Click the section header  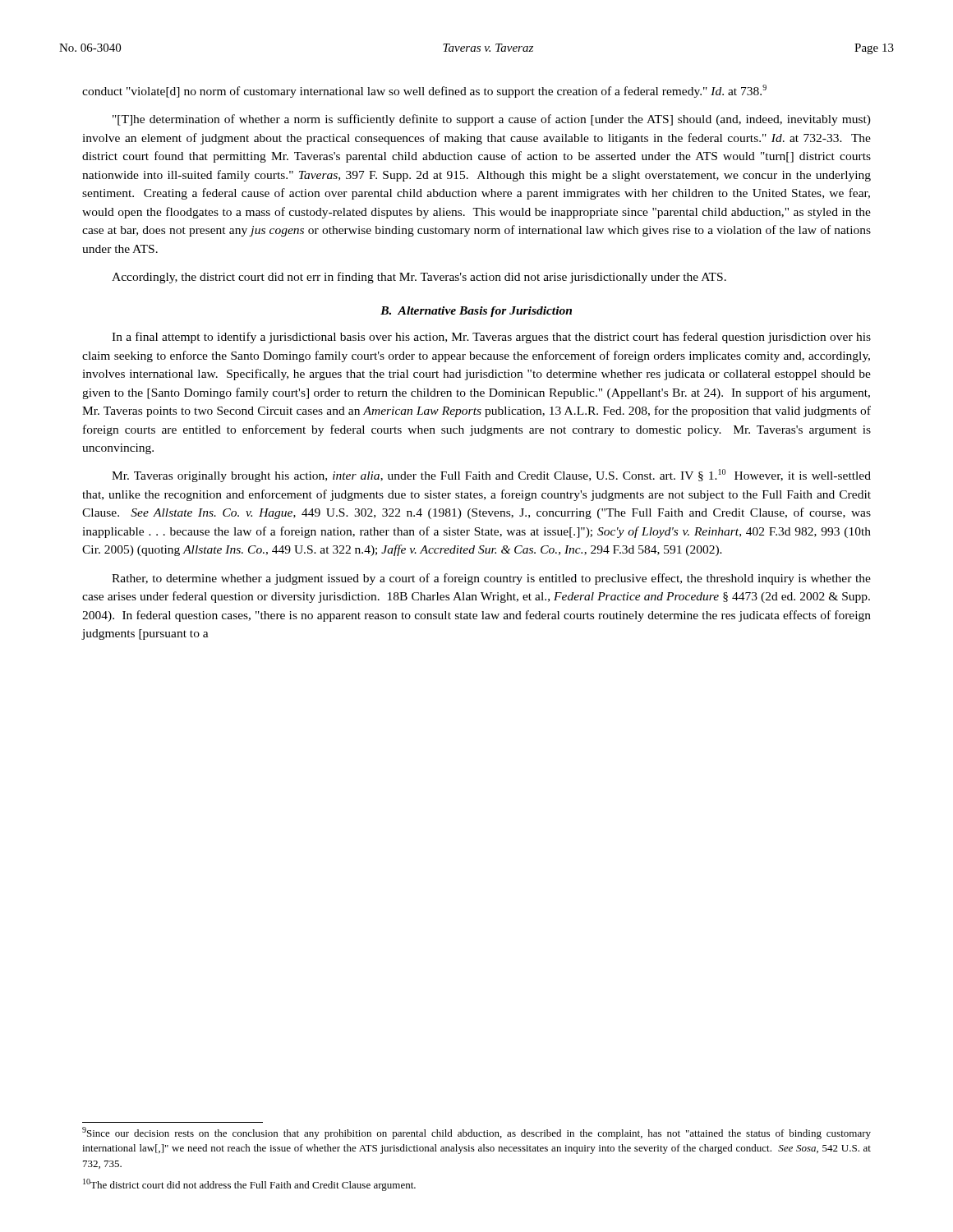476,310
